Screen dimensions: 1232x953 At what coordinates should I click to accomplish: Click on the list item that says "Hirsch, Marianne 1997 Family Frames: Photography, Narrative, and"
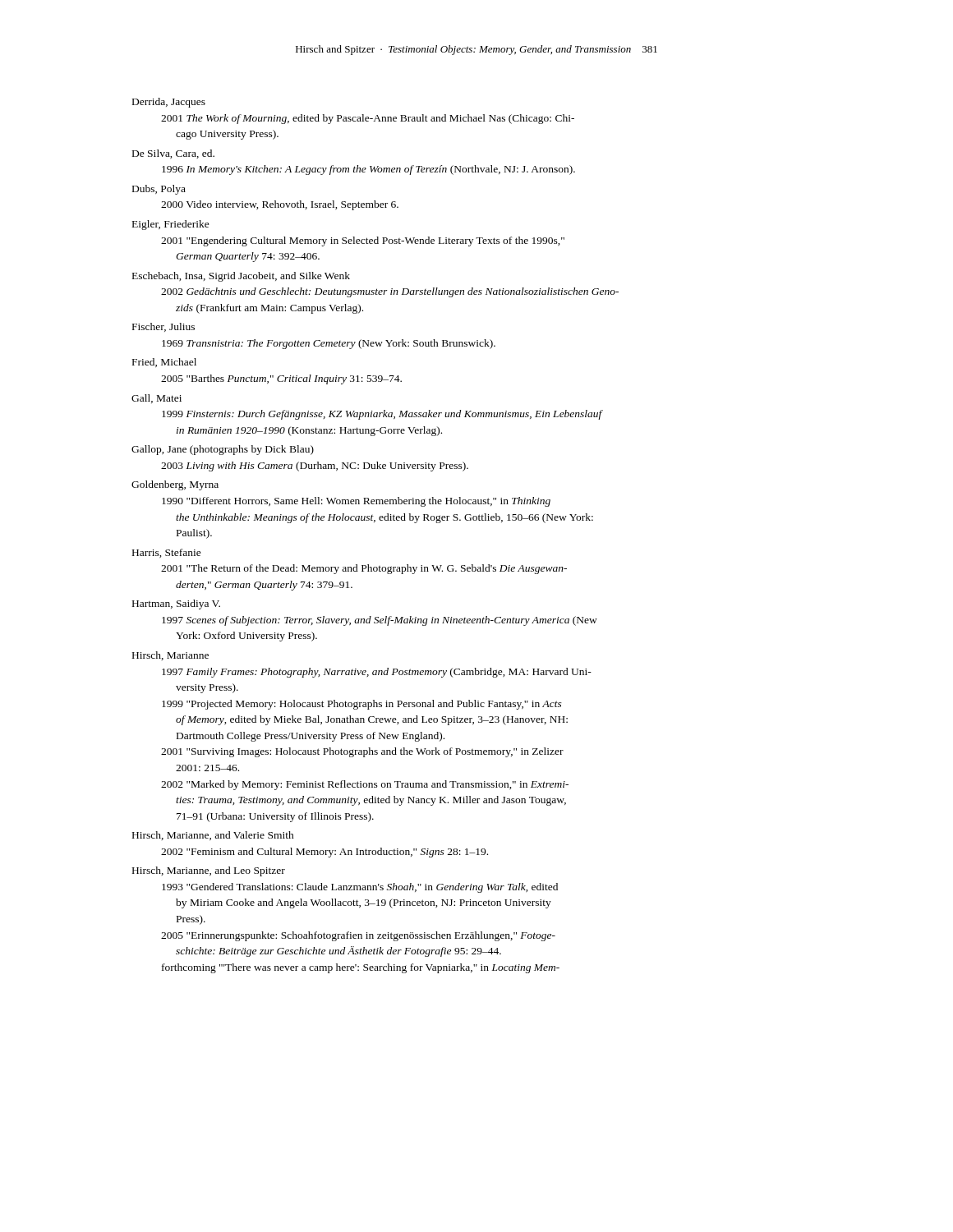point(170,656)
